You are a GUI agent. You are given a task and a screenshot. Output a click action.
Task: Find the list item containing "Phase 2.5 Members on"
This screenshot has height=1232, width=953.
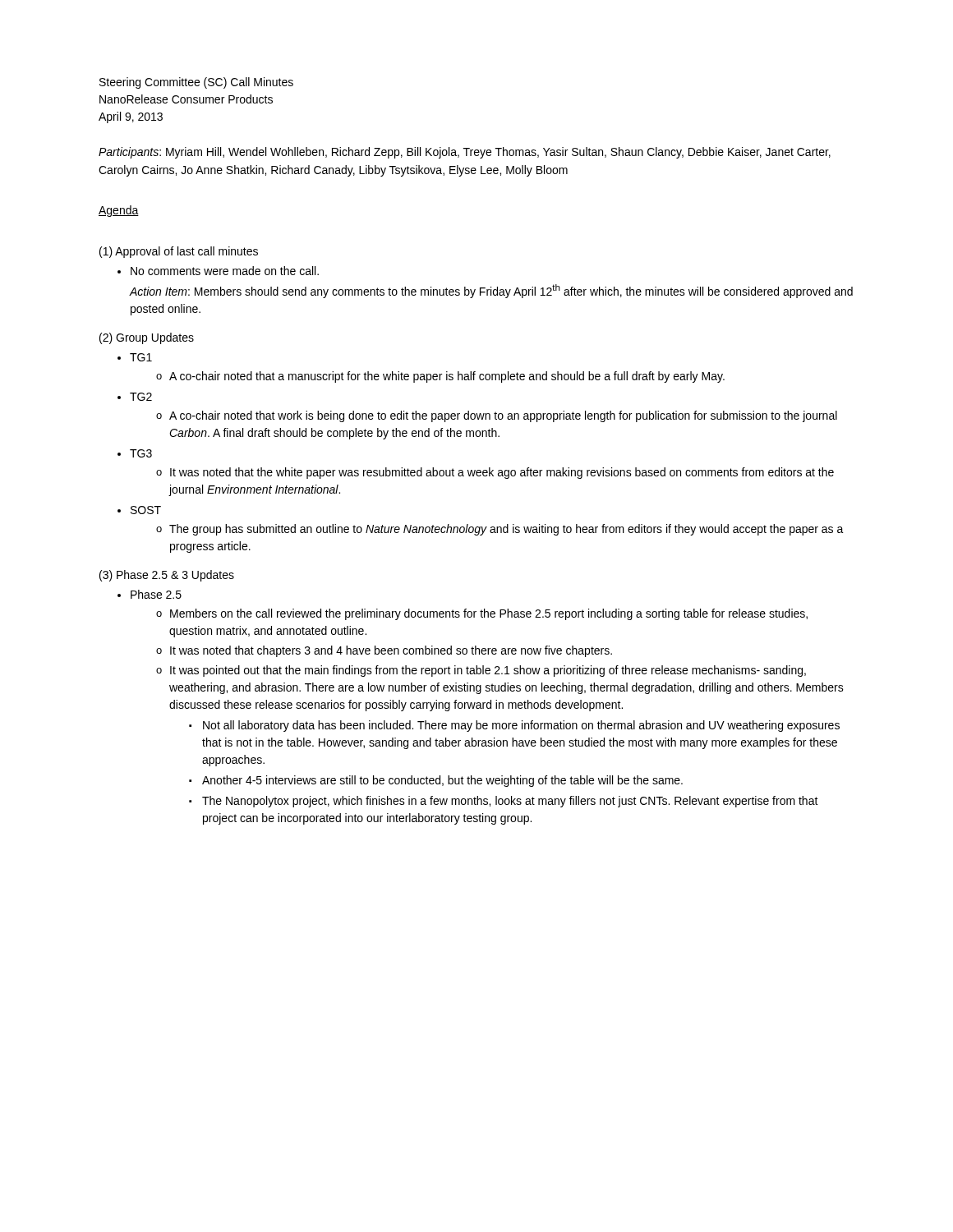pos(492,708)
